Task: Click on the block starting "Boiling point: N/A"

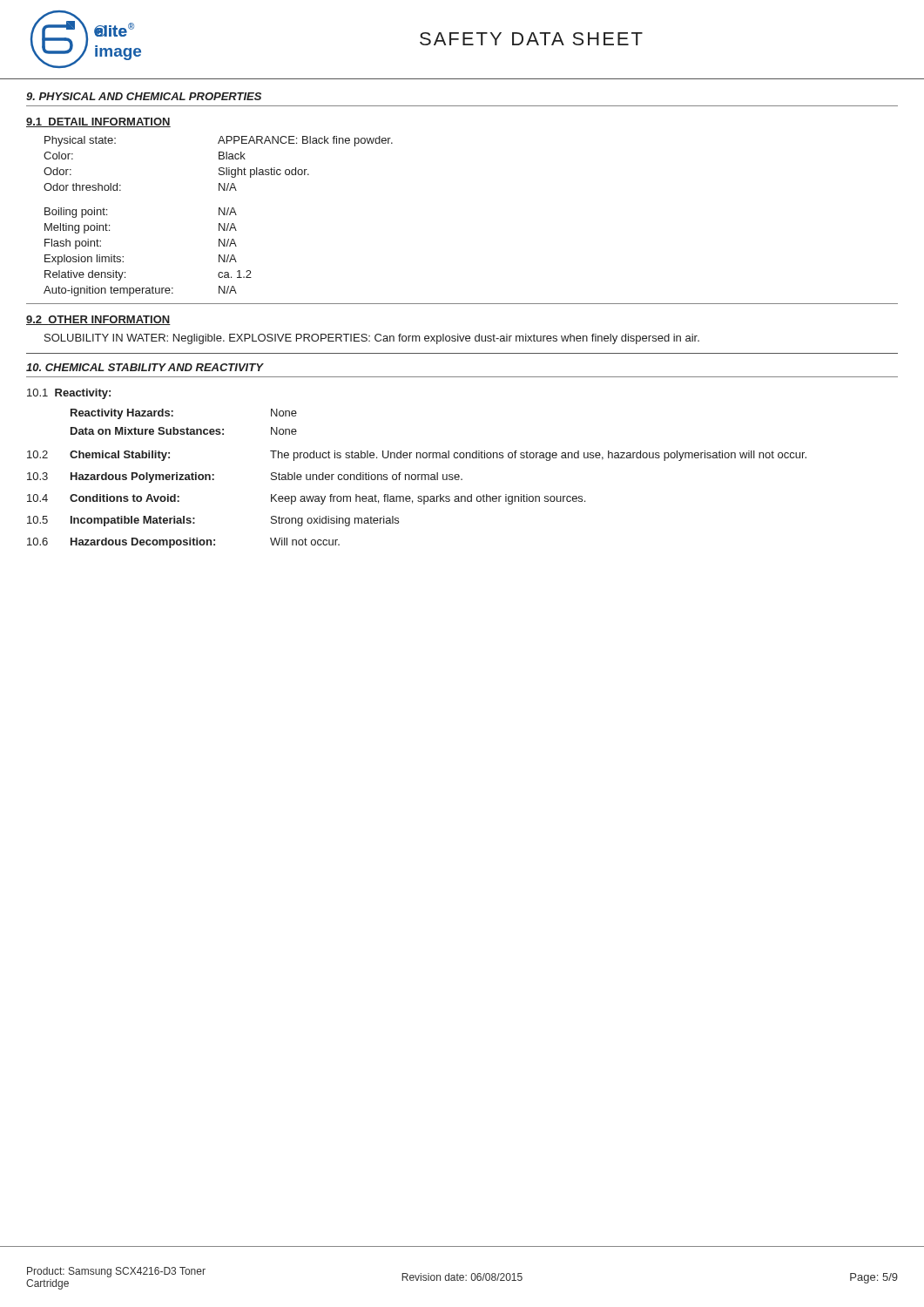Action: click(73, 212)
